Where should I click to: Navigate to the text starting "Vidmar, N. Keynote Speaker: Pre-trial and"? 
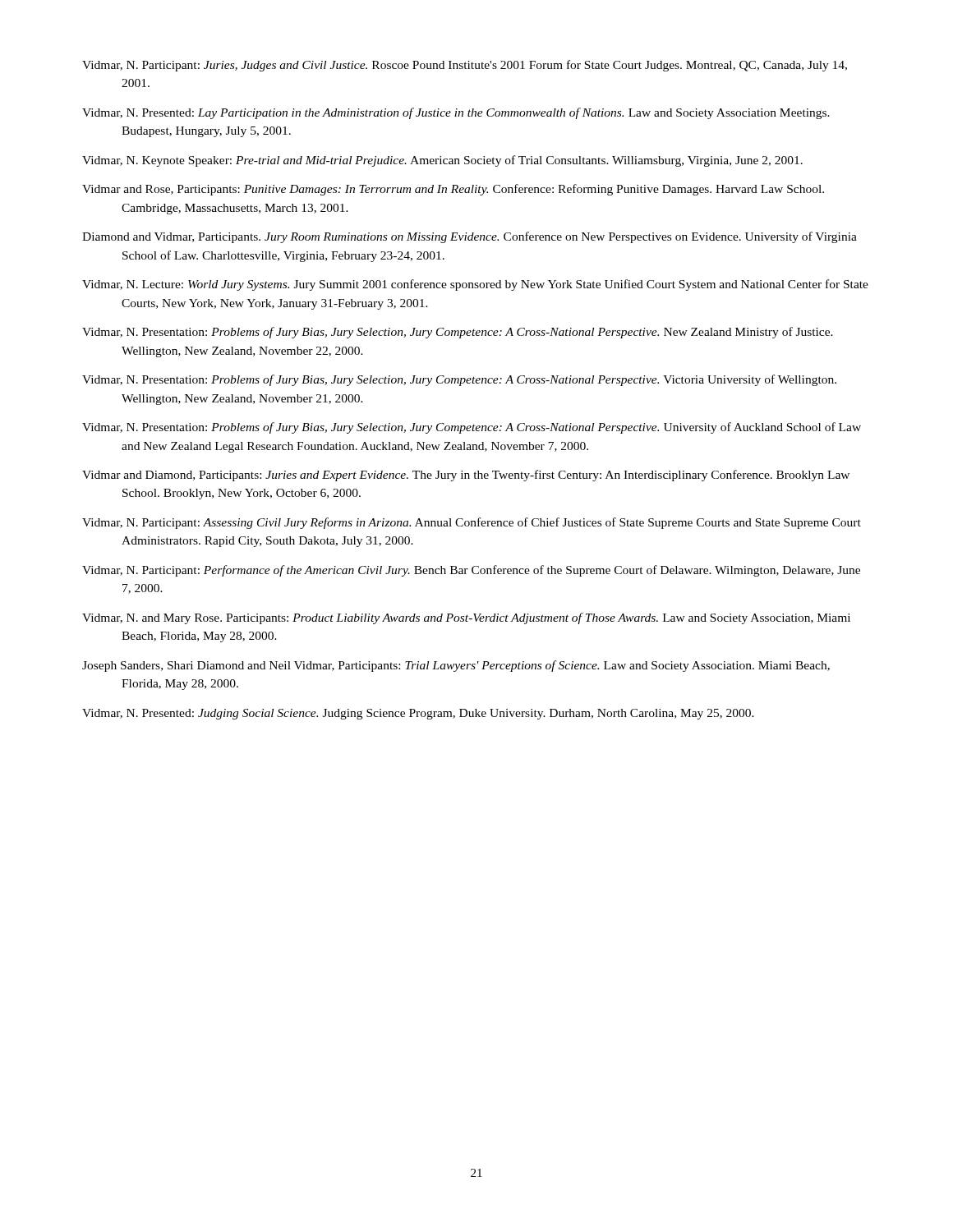[x=443, y=160]
